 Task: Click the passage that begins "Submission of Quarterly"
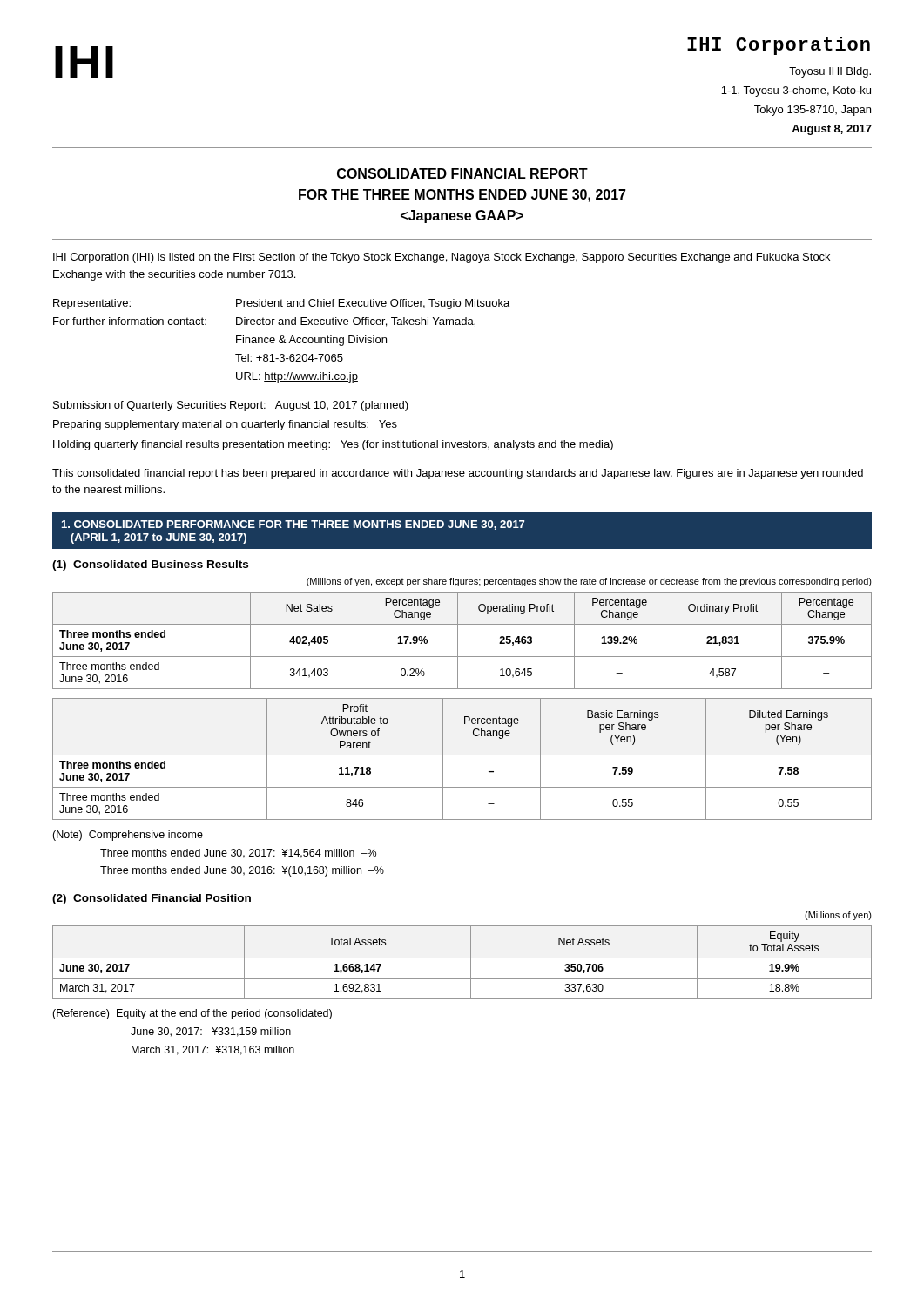[x=333, y=424]
